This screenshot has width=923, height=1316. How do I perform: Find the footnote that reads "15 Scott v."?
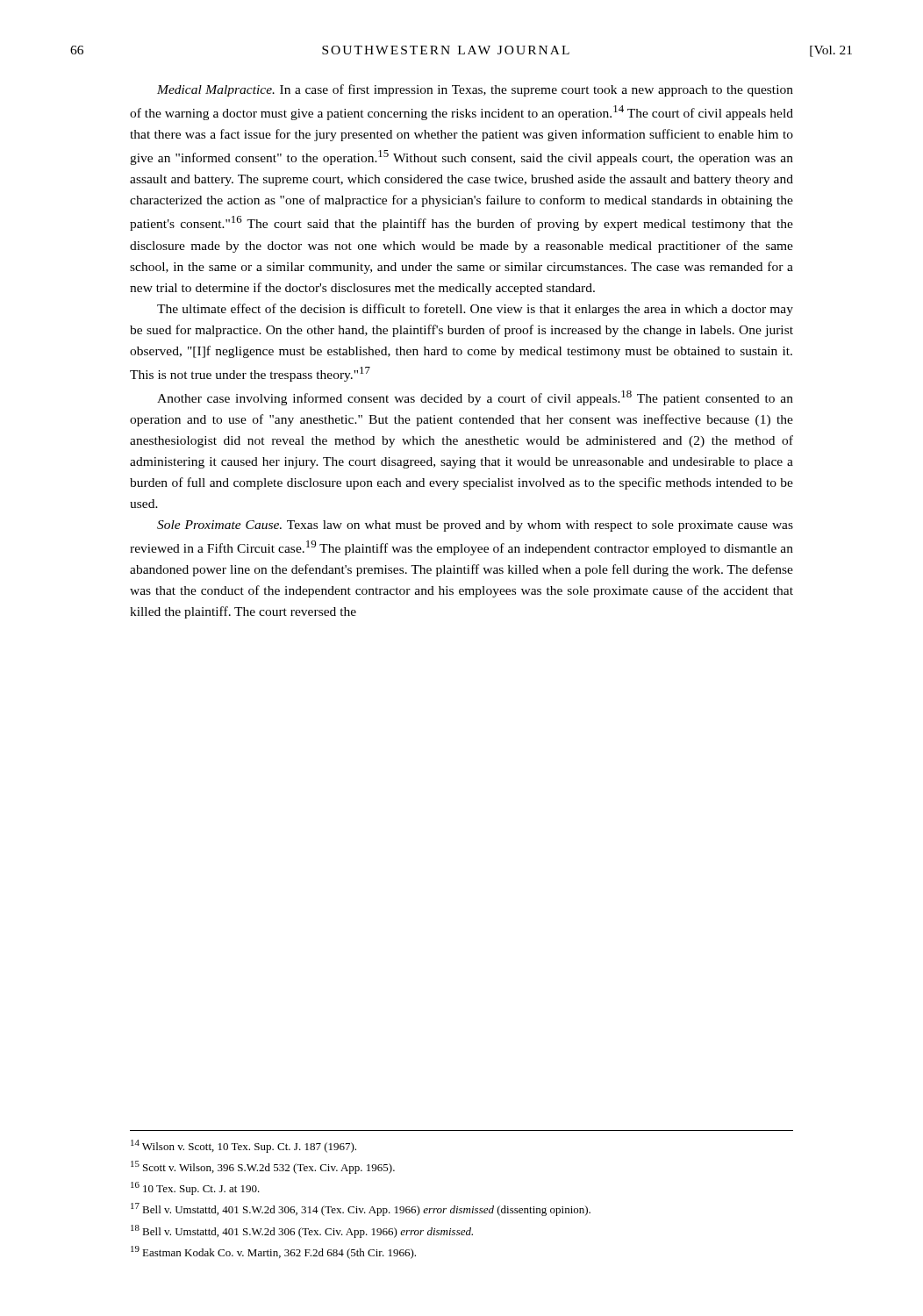pyautogui.click(x=263, y=1167)
